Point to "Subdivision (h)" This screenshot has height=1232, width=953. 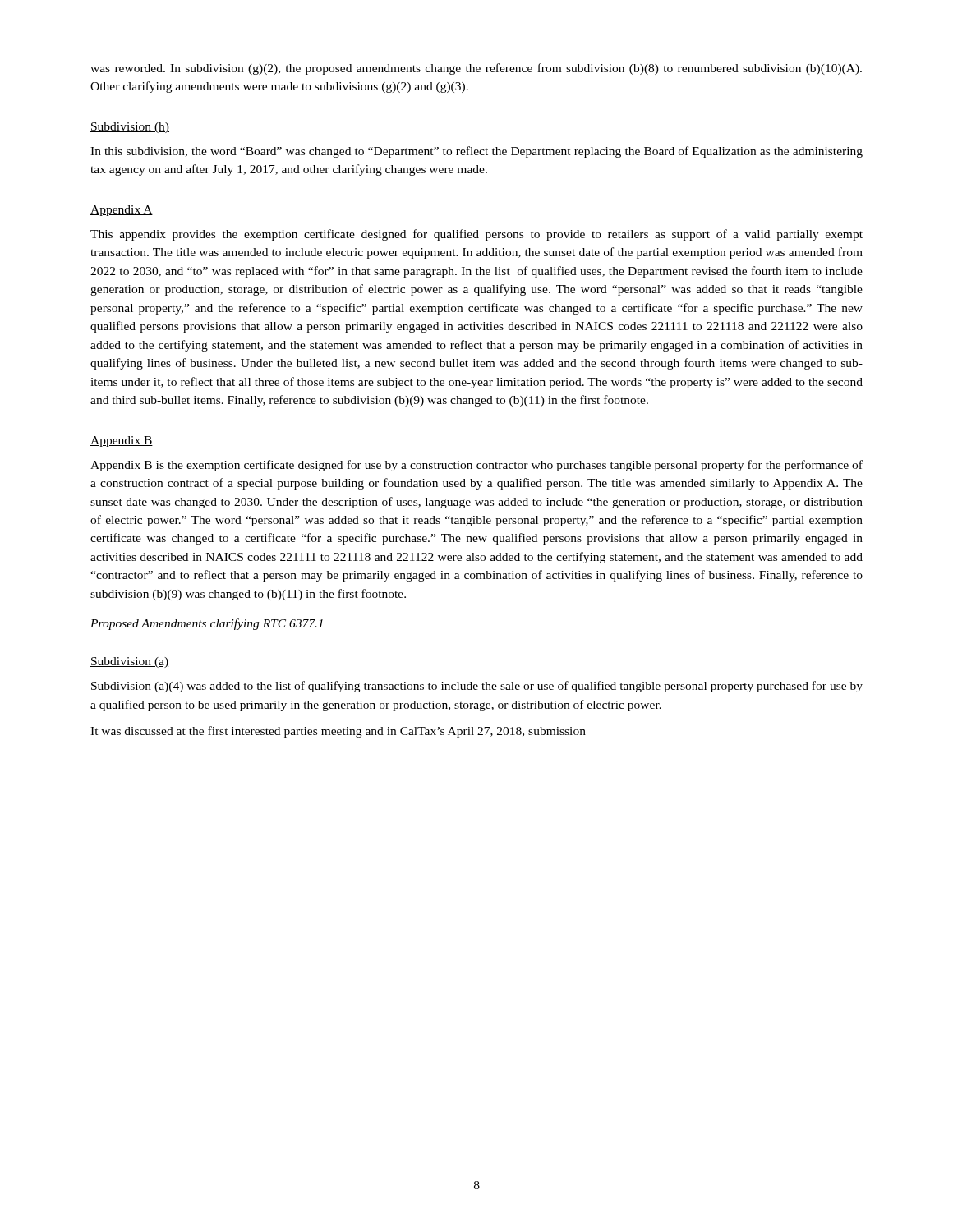(130, 126)
